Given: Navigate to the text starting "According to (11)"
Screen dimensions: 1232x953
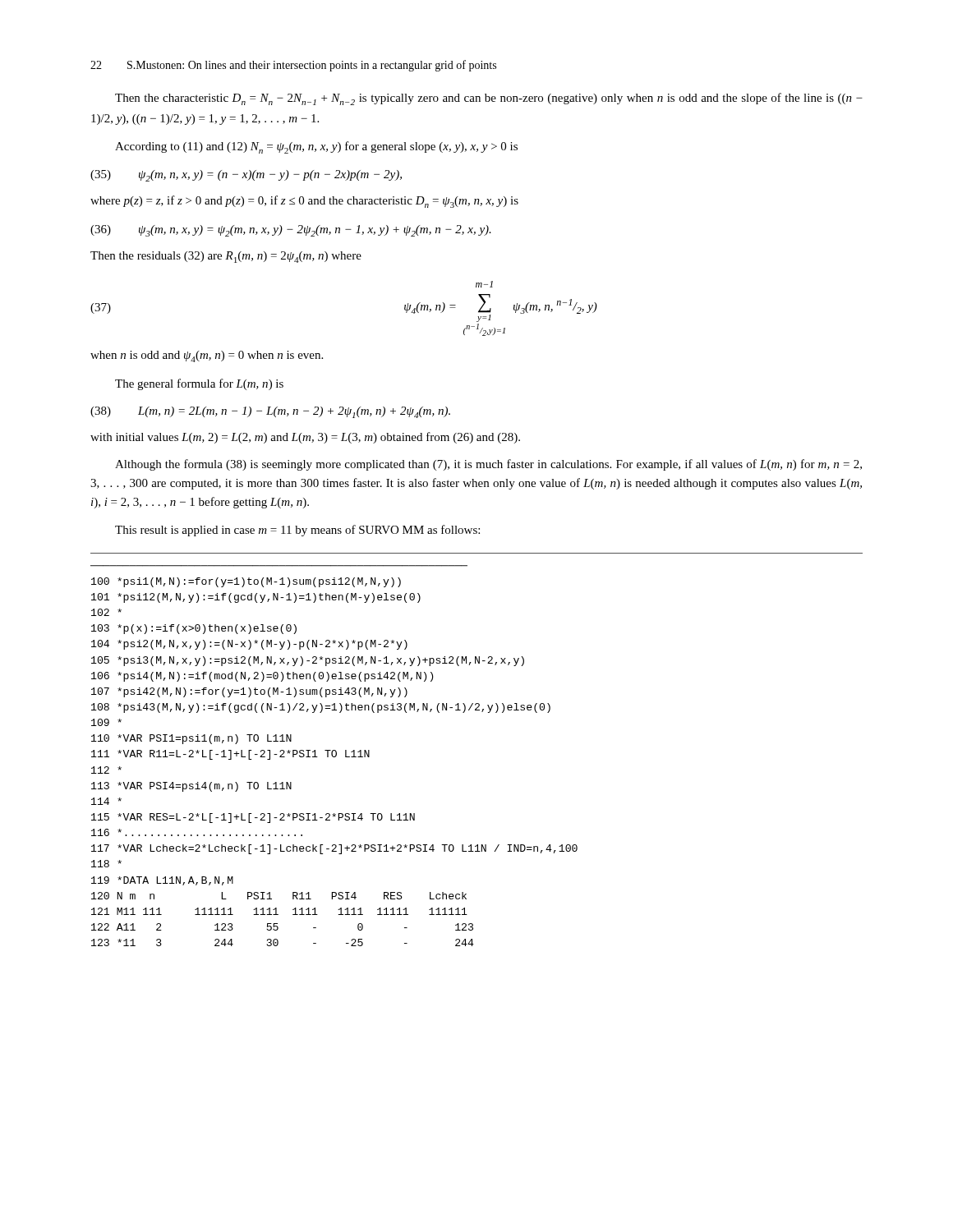Looking at the screenshot, I should 476,147.
